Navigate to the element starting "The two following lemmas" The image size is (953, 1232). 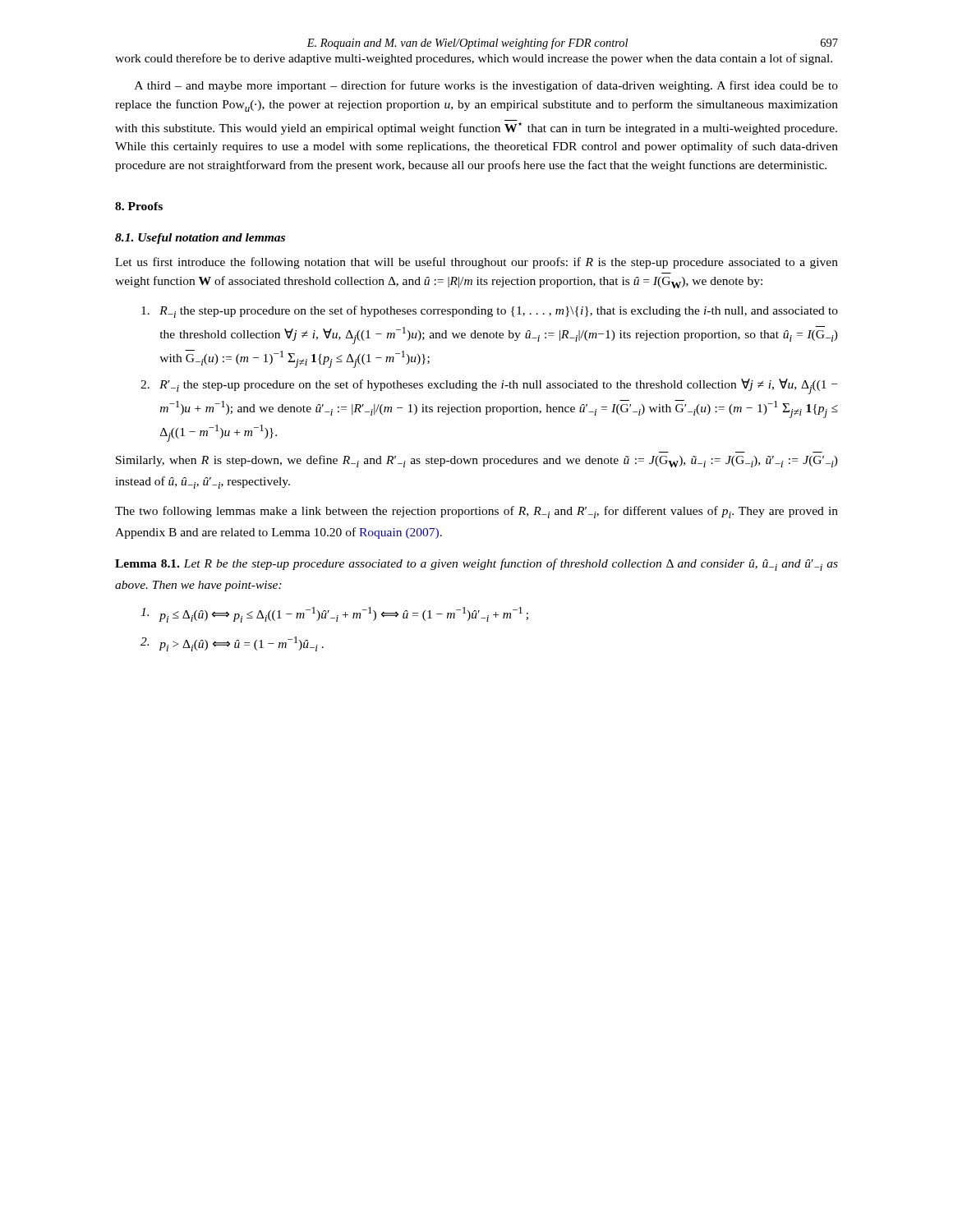(476, 522)
